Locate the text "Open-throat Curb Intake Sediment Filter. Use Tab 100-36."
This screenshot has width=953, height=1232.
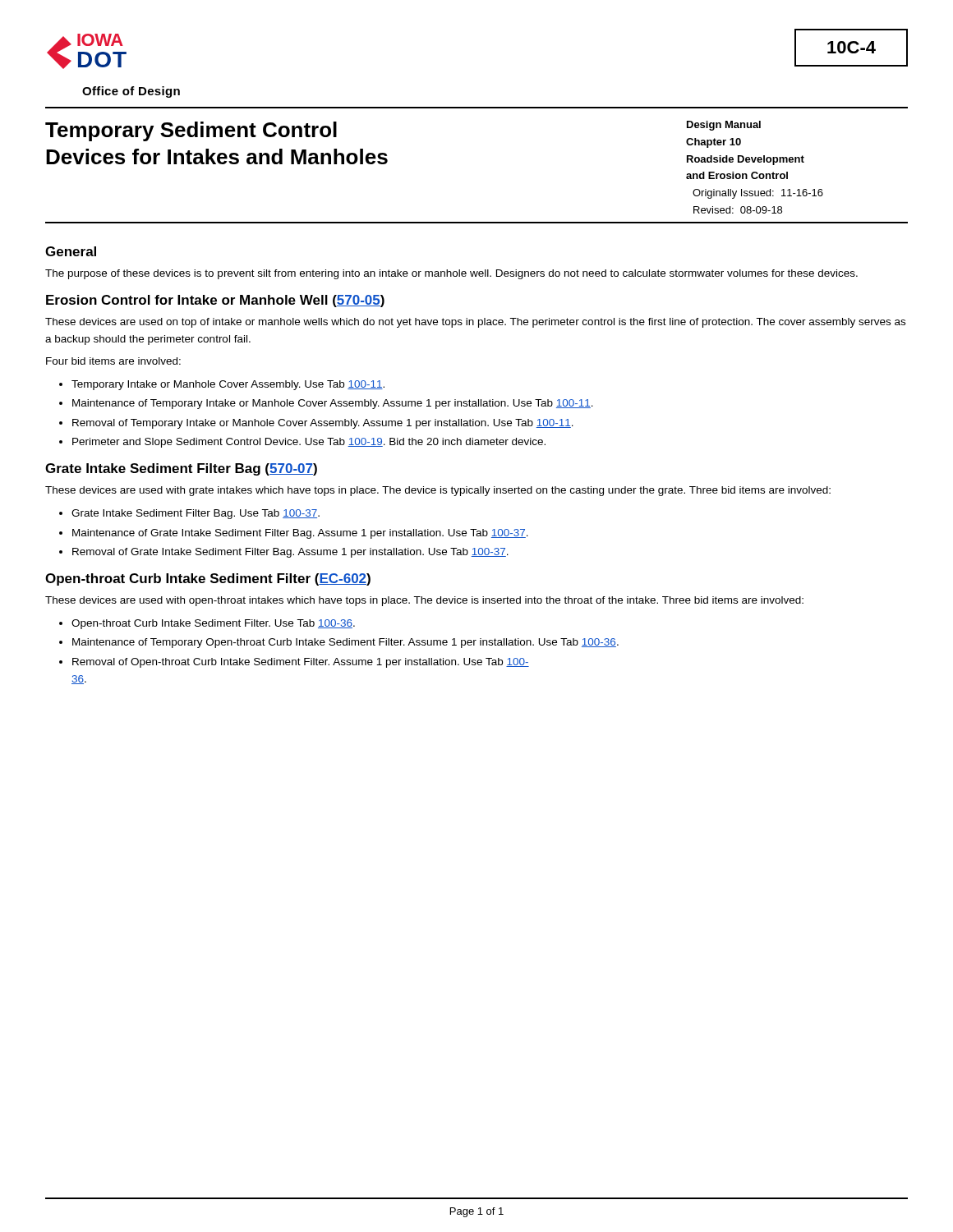pyautogui.click(x=213, y=623)
